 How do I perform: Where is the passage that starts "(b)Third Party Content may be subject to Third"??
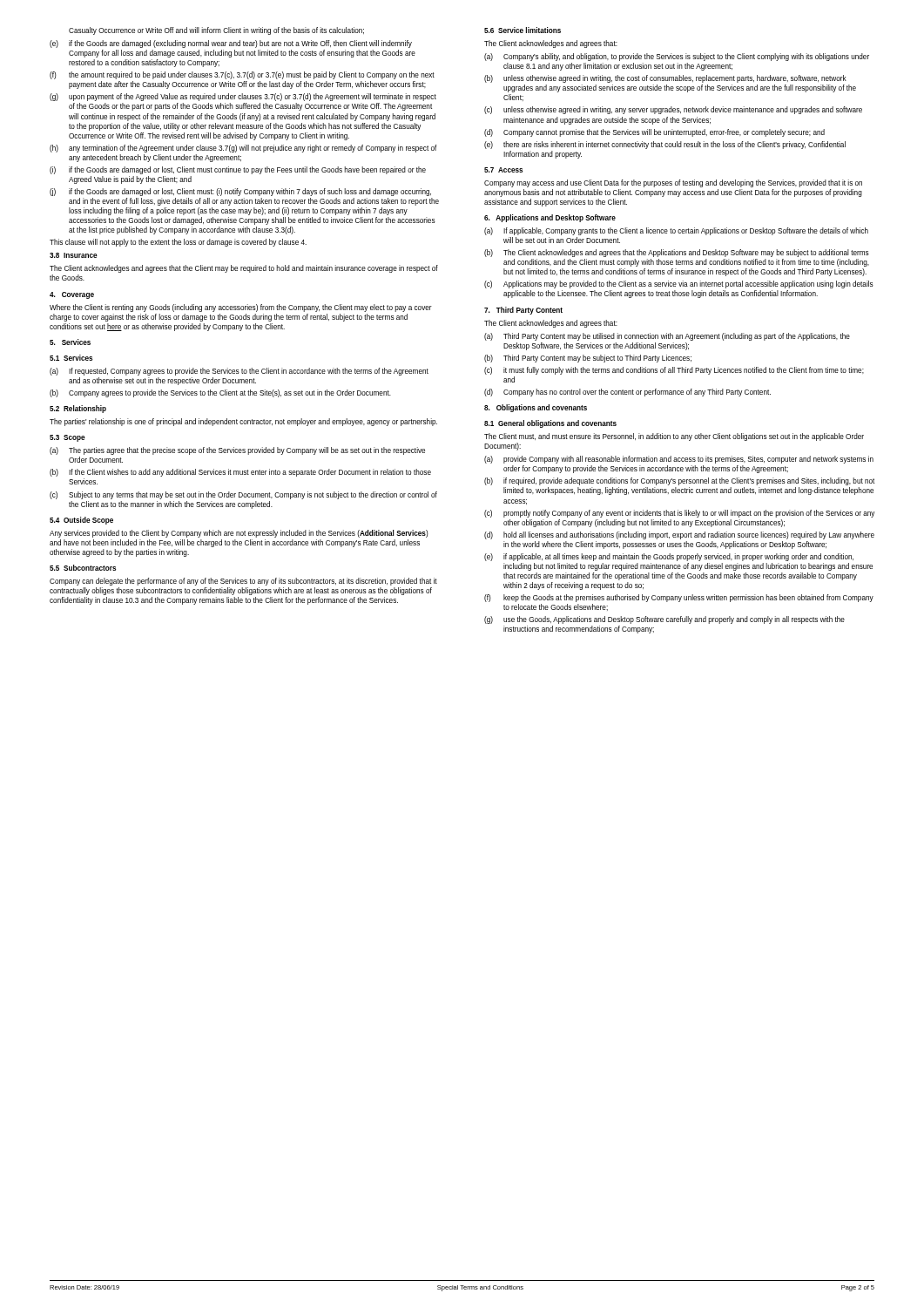(x=680, y=358)
